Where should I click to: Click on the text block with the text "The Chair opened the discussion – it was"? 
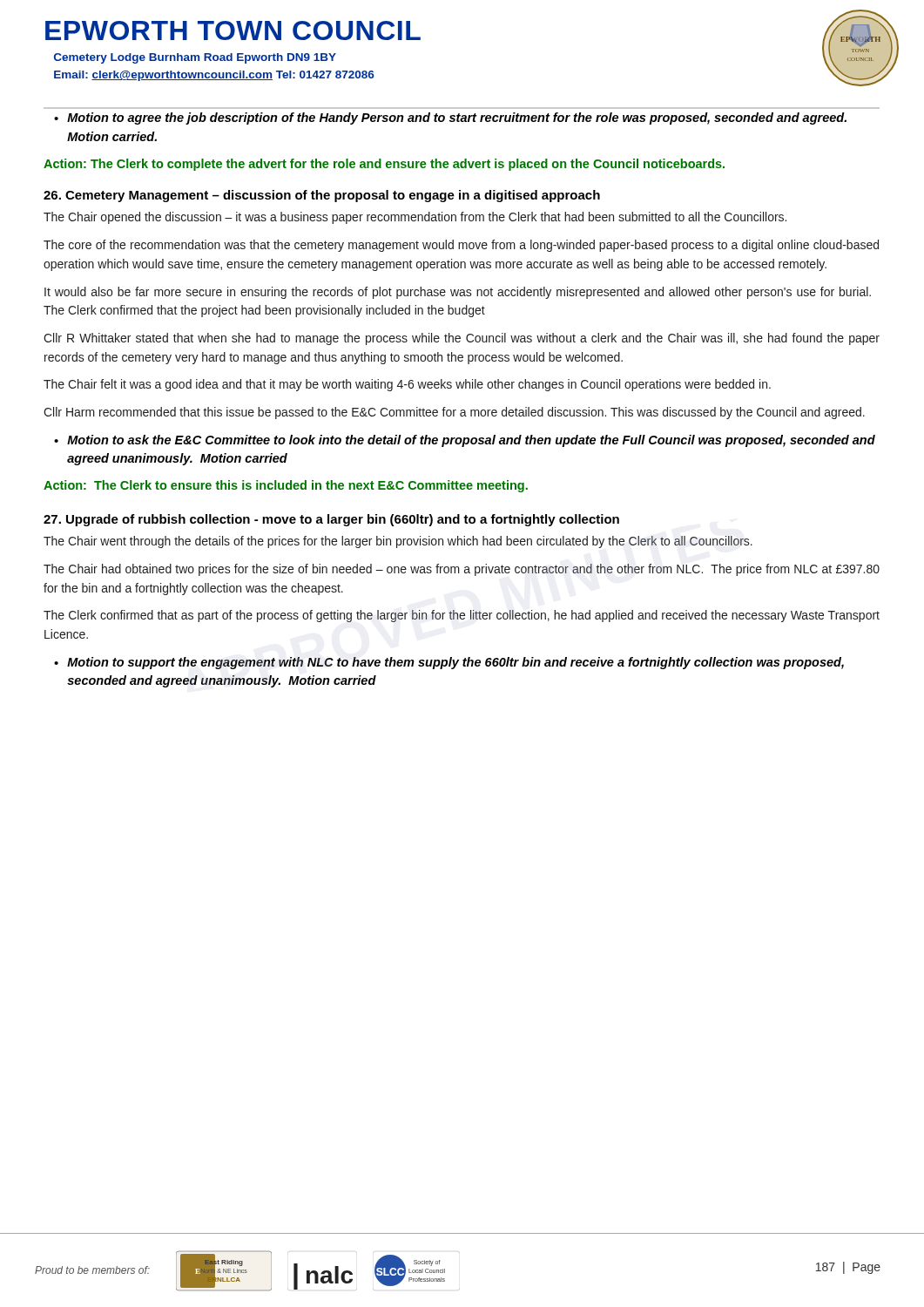point(416,217)
